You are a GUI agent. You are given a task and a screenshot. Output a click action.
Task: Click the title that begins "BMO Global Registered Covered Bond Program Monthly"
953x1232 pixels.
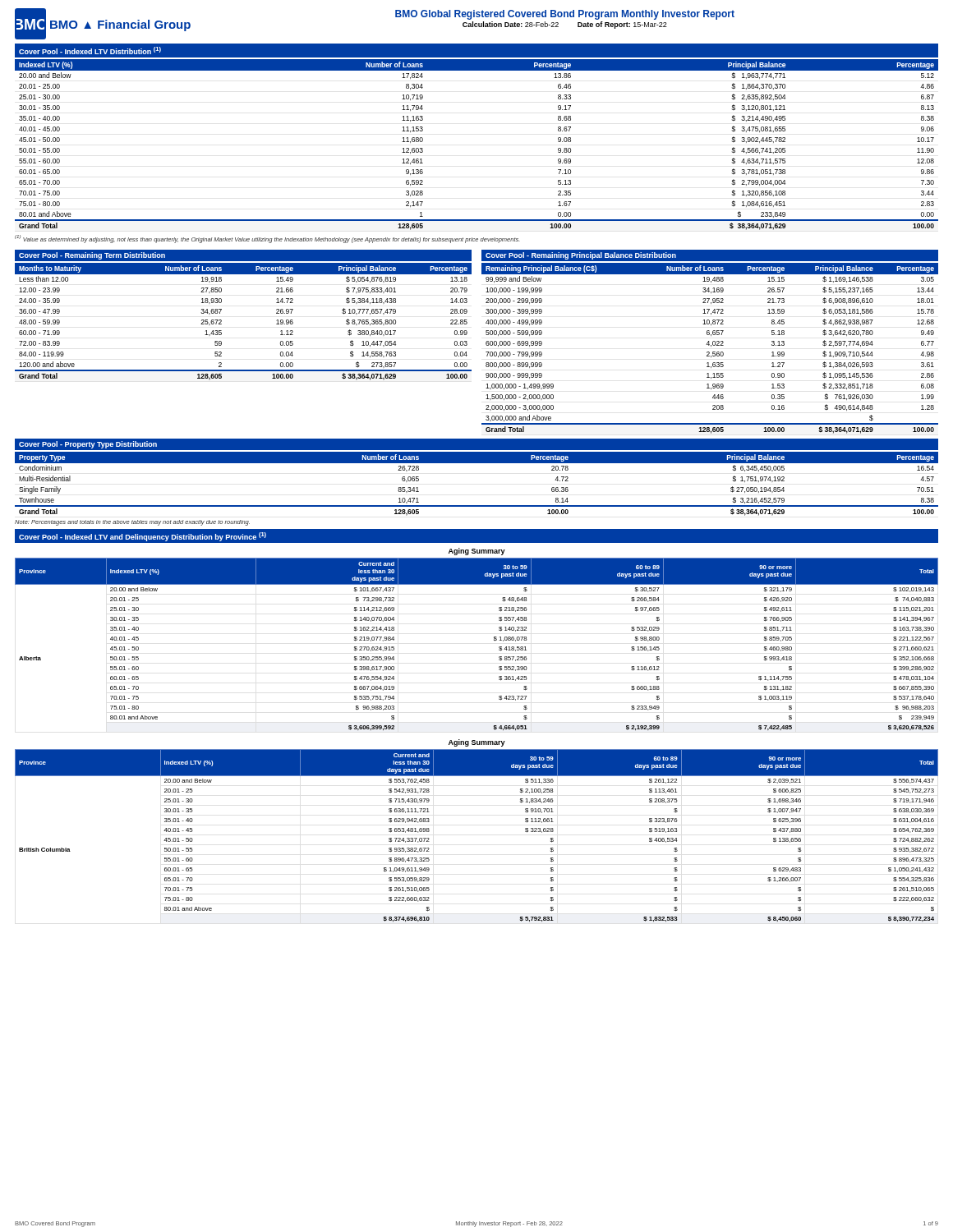pos(565,18)
